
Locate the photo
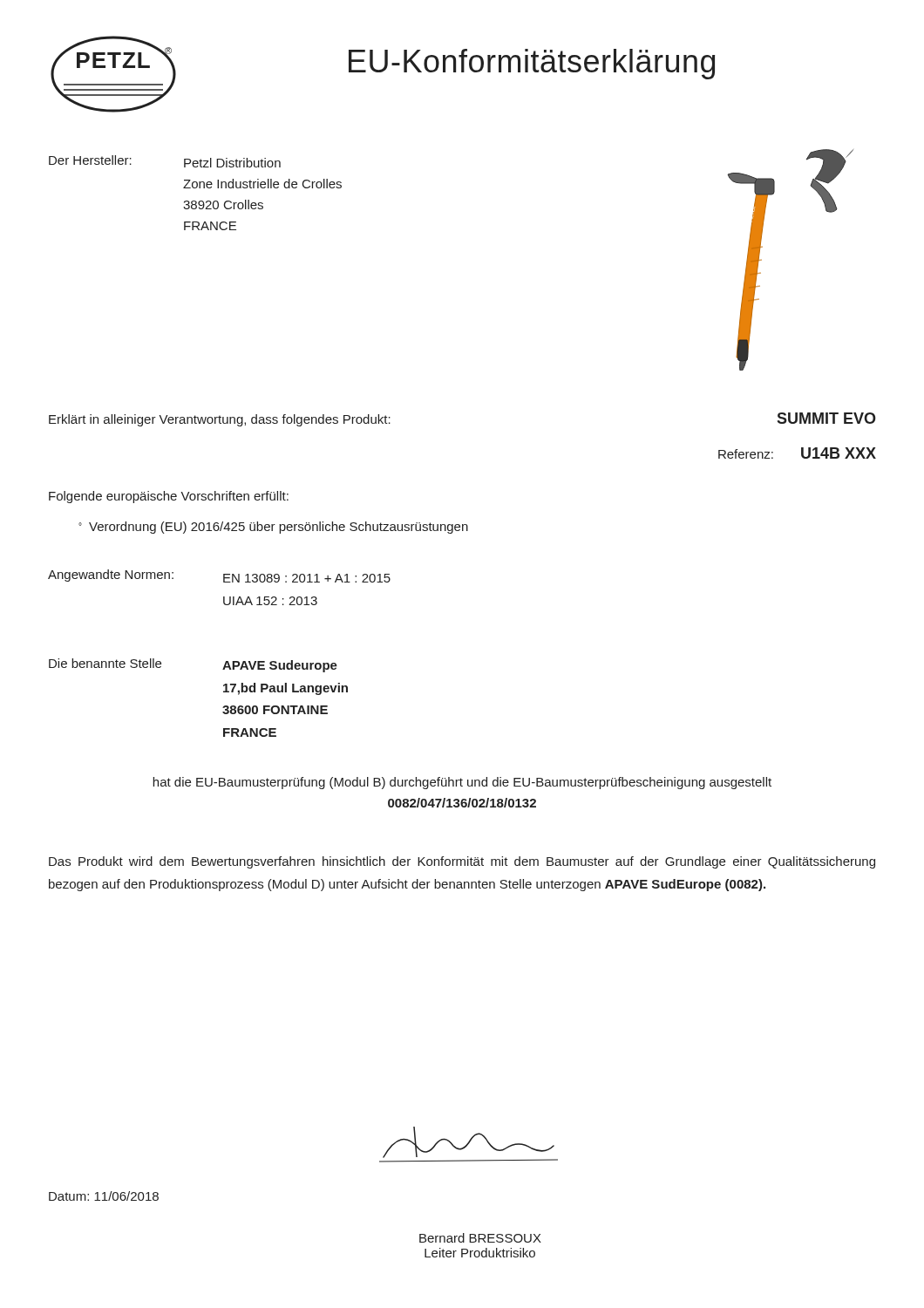tap(754, 253)
